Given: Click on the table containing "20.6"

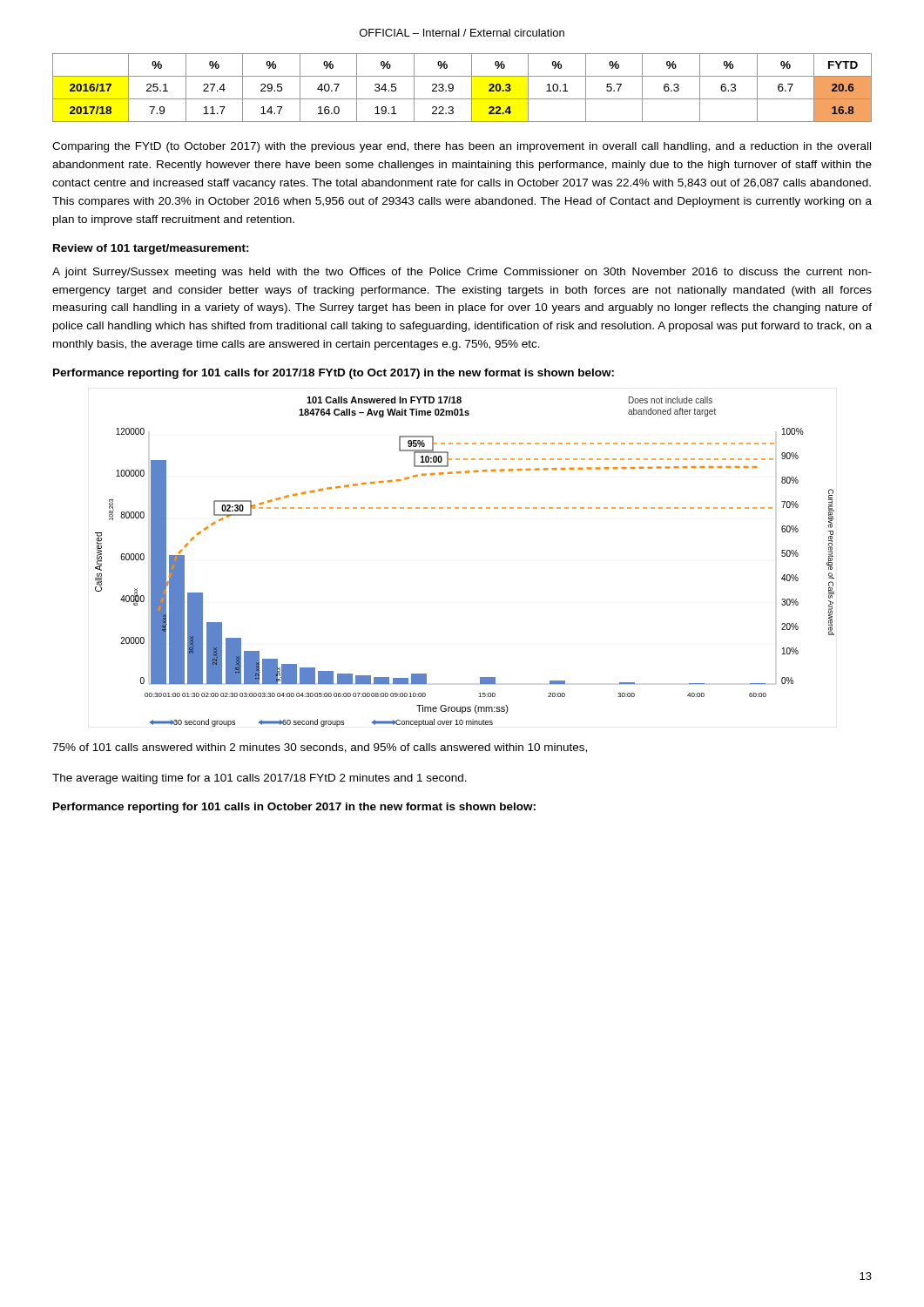Looking at the screenshot, I should coord(462,88).
